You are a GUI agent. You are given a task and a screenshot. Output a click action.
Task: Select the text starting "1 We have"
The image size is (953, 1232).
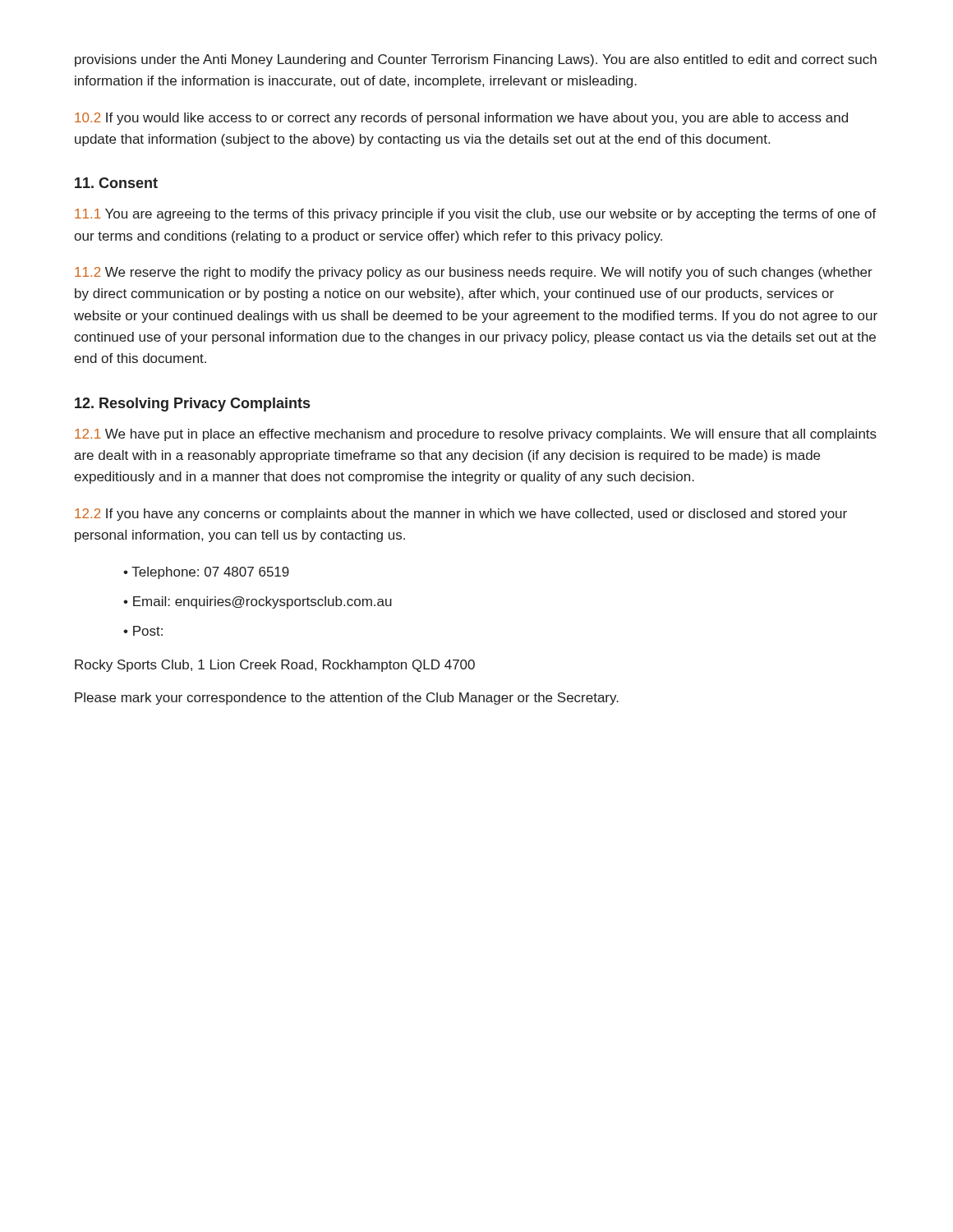click(x=475, y=456)
